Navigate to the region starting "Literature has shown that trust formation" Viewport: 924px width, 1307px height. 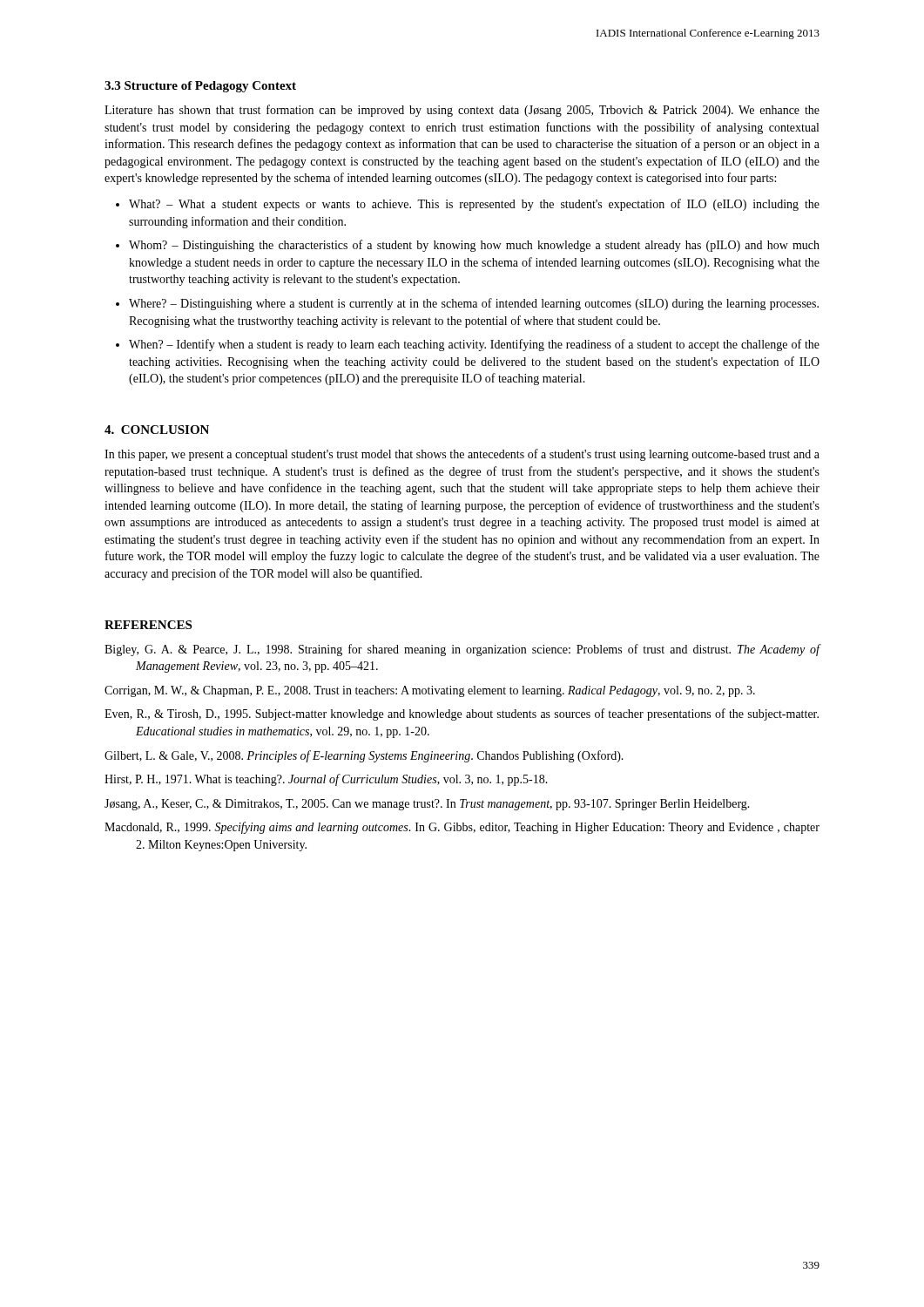(x=462, y=145)
